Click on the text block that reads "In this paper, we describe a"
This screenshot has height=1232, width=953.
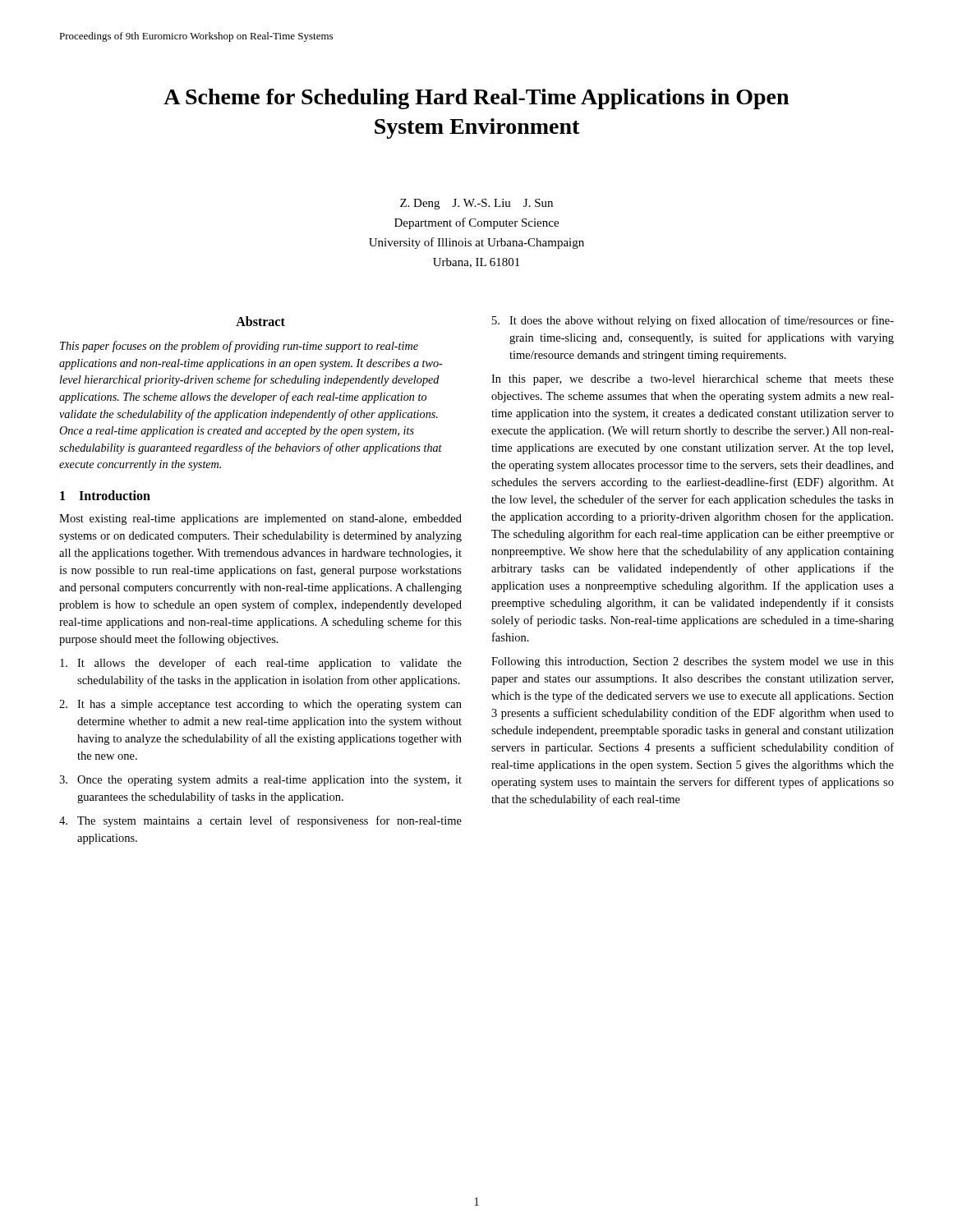[x=693, y=508]
